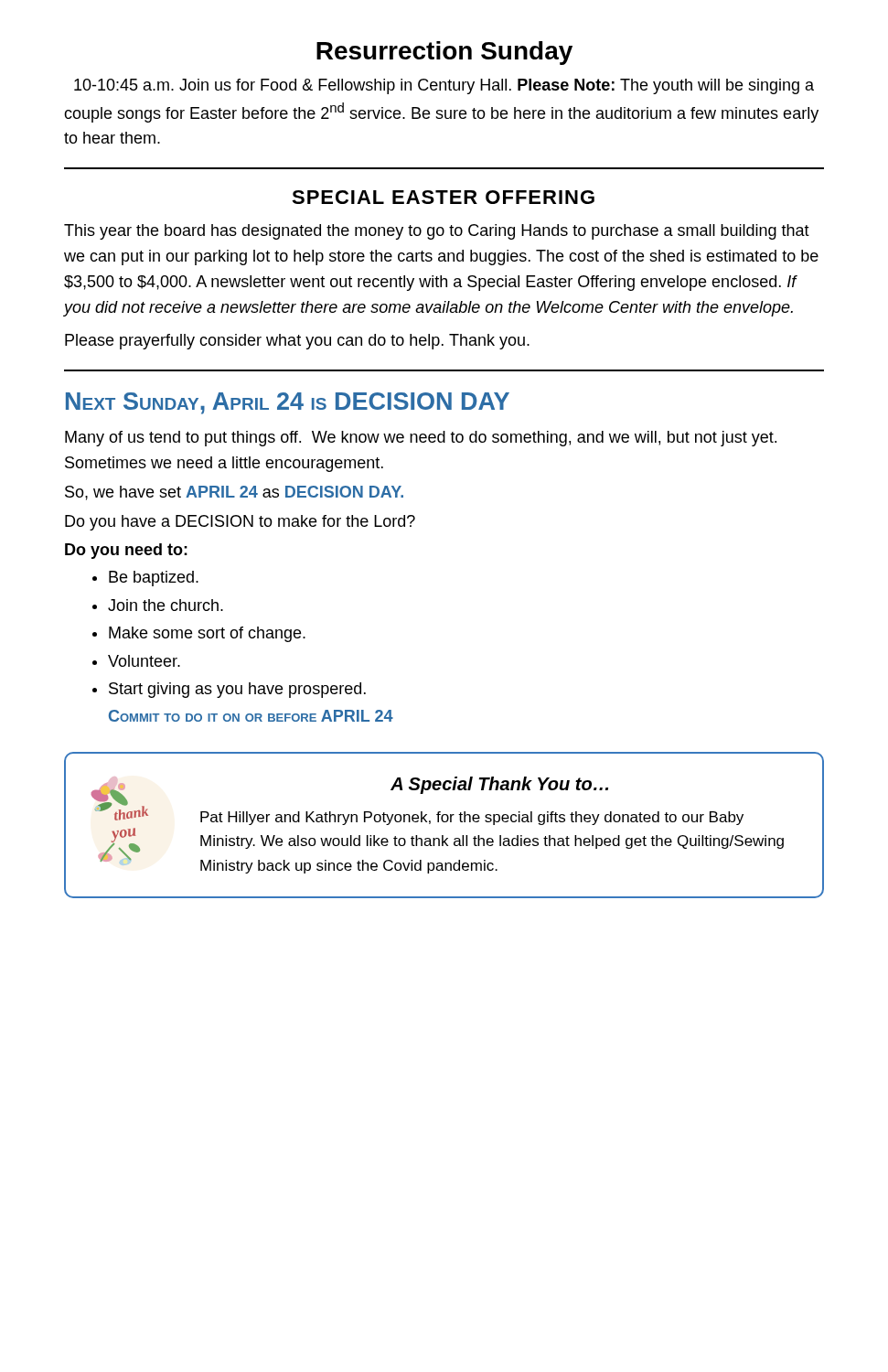This screenshot has height=1372, width=888.
Task: Click on the illustration
Action: point(133,823)
